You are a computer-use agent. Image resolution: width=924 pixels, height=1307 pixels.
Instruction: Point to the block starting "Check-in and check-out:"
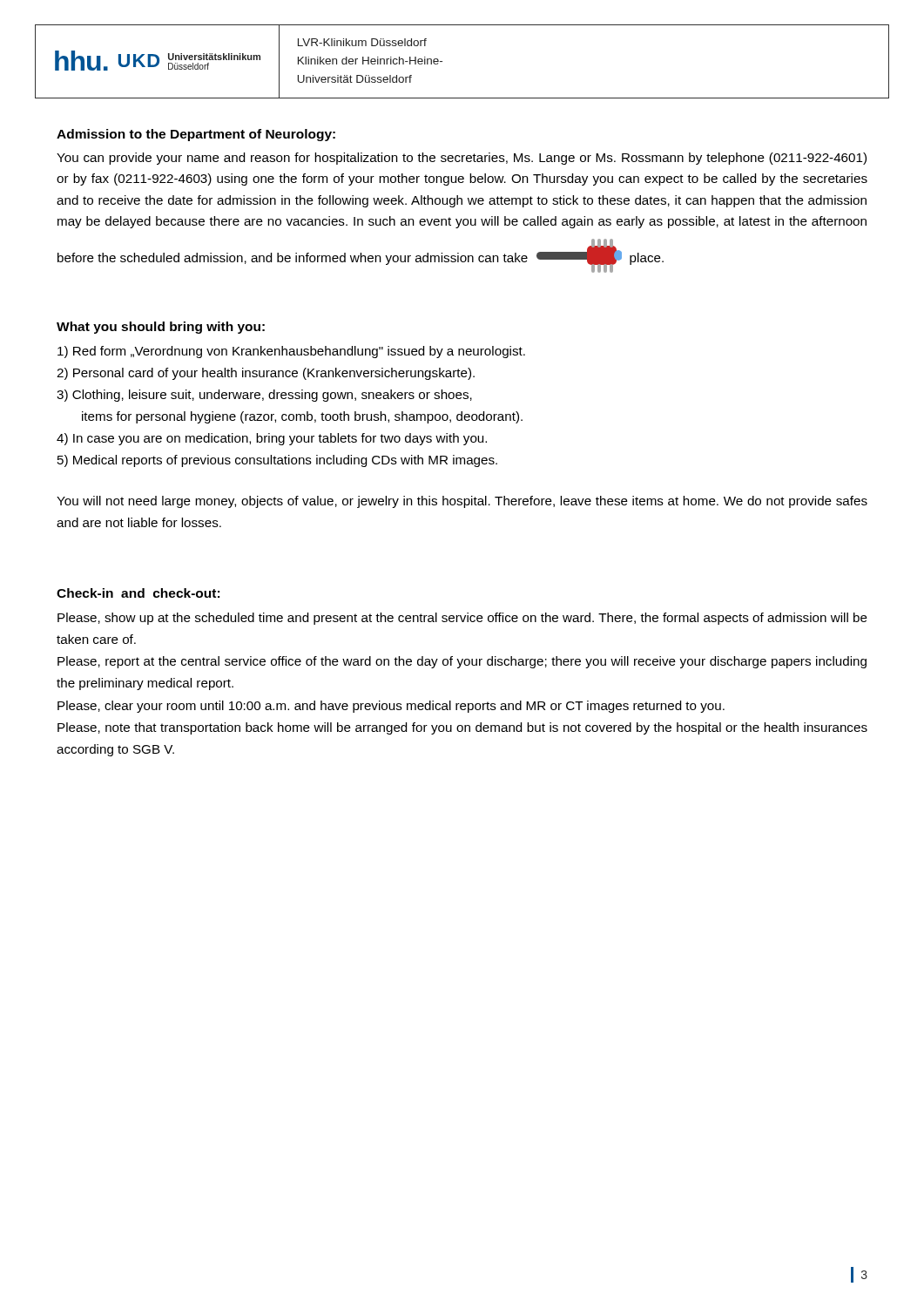pos(139,593)
